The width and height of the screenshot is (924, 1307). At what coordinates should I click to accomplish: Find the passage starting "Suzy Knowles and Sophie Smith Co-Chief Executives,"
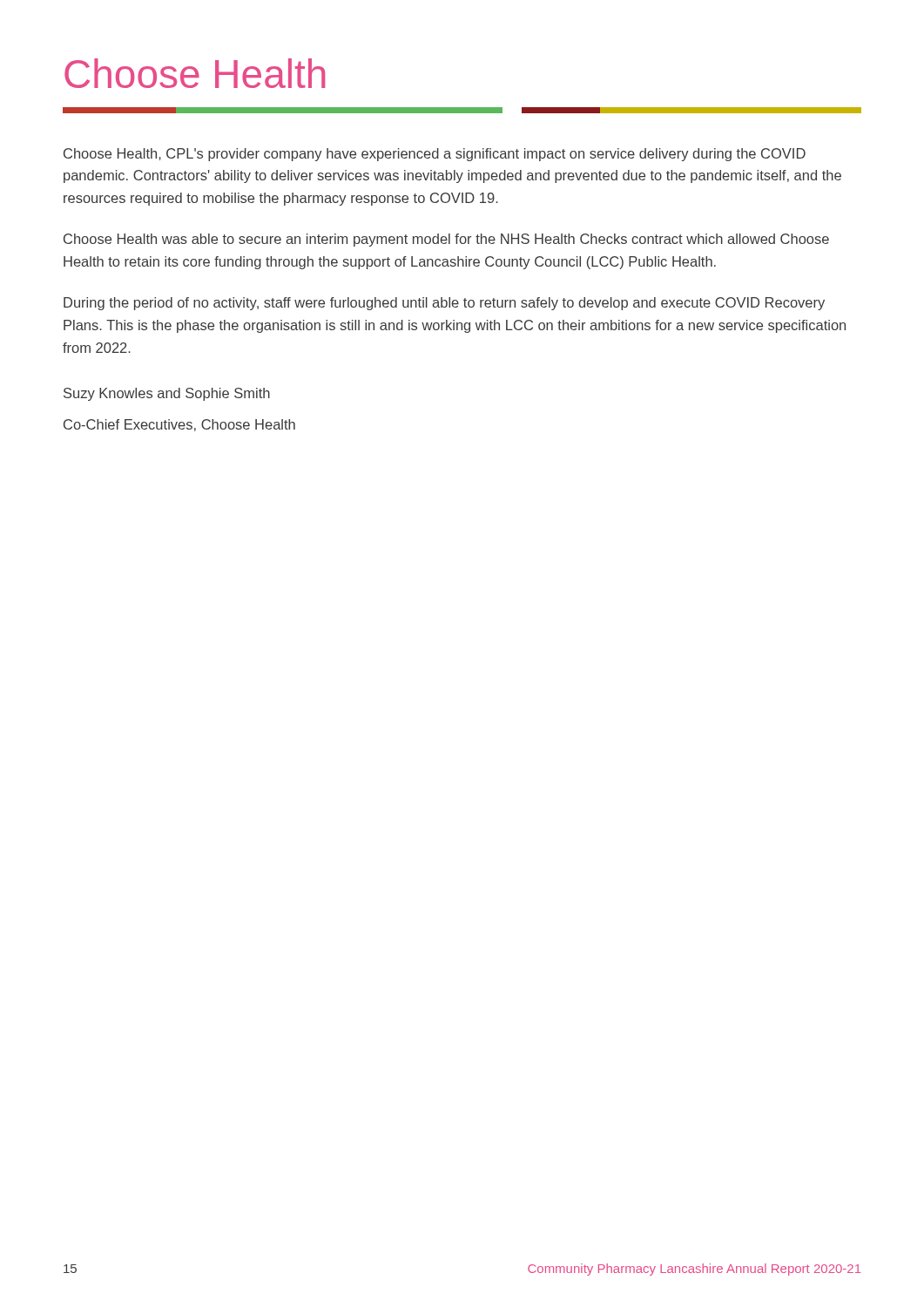click(167, 394)
